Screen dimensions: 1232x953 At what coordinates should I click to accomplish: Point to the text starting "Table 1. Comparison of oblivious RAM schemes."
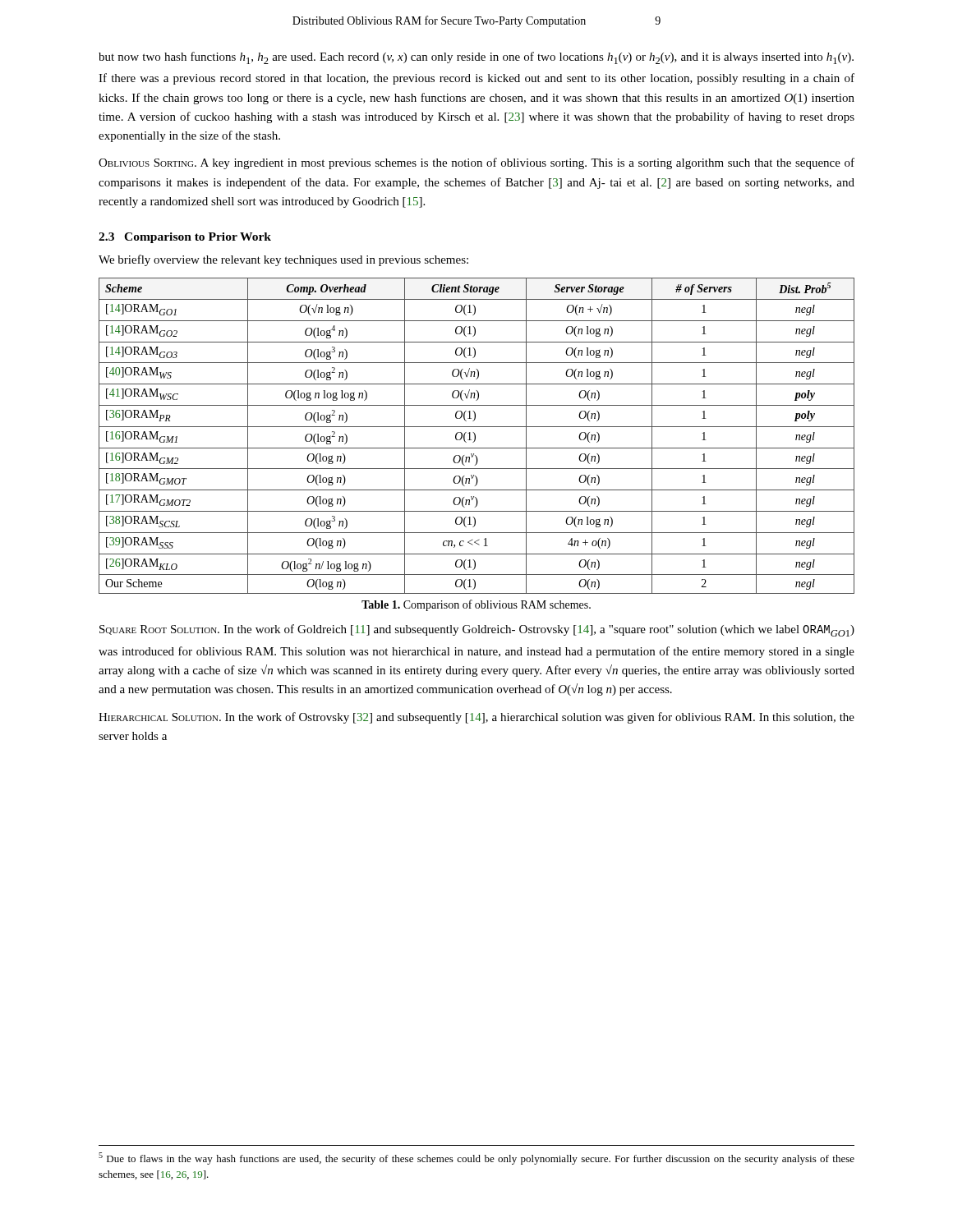pos(476,605)
